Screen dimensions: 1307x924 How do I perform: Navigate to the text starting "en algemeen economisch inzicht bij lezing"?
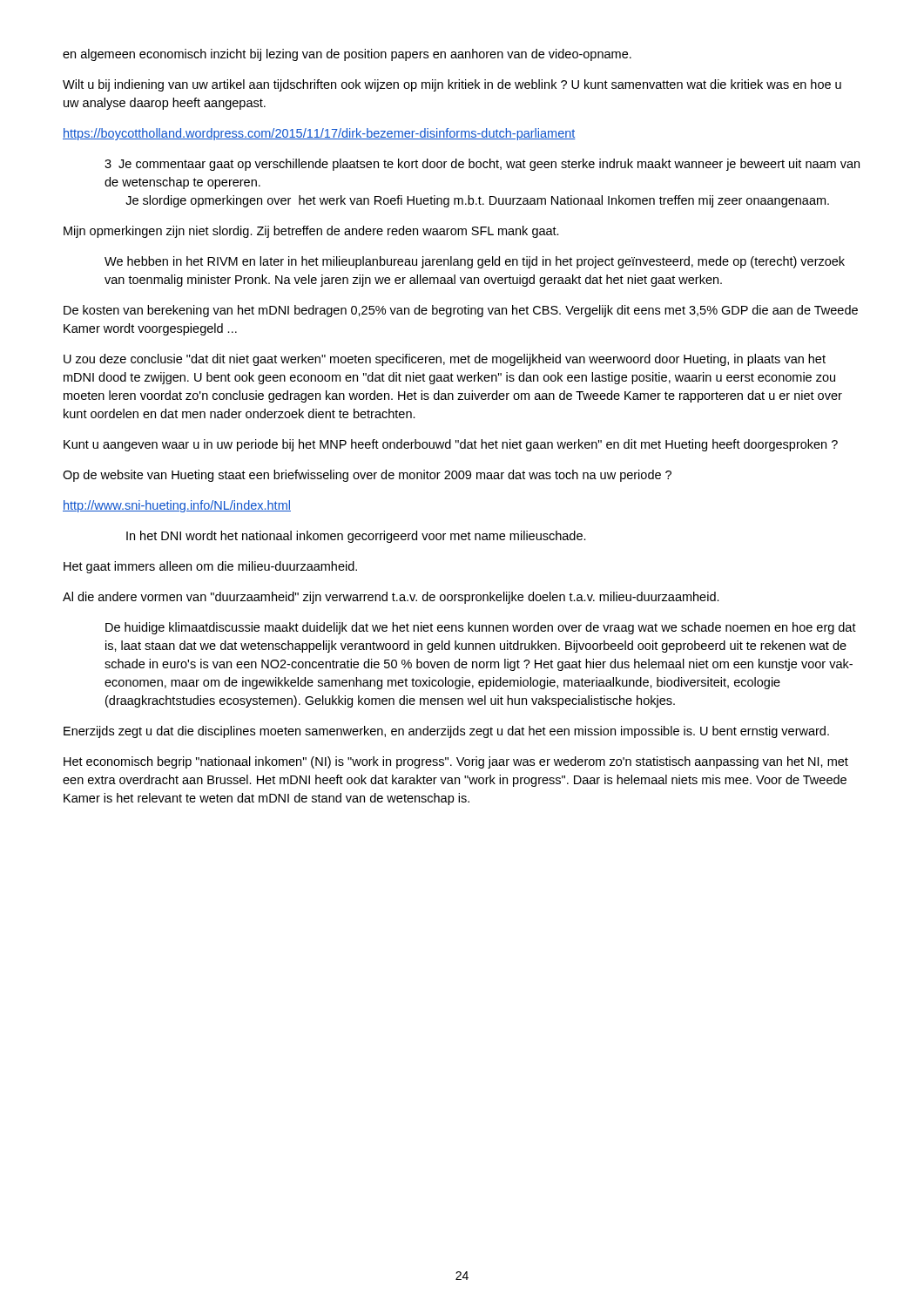click(347, 54)
